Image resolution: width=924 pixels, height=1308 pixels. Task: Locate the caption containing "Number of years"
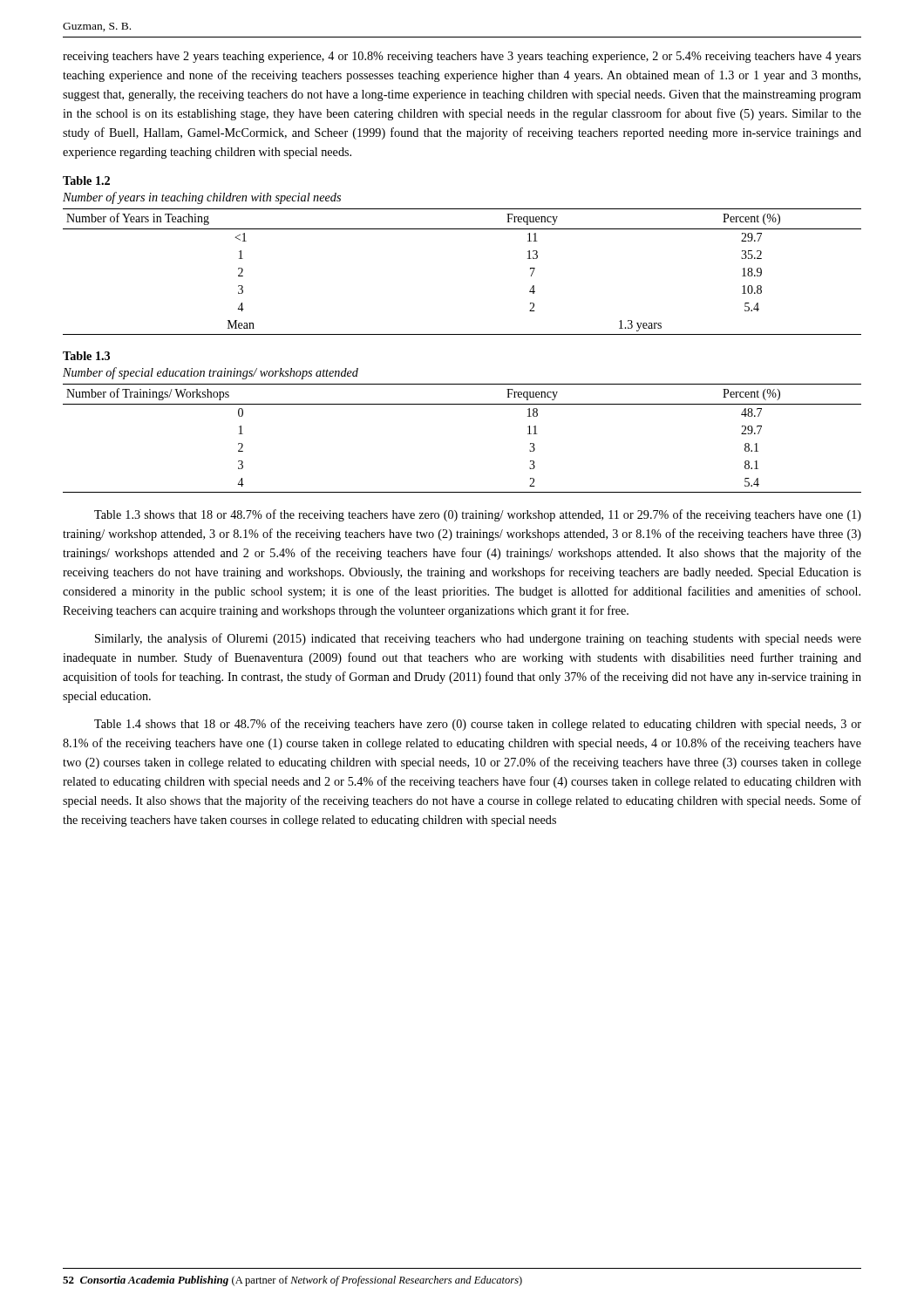202,197
